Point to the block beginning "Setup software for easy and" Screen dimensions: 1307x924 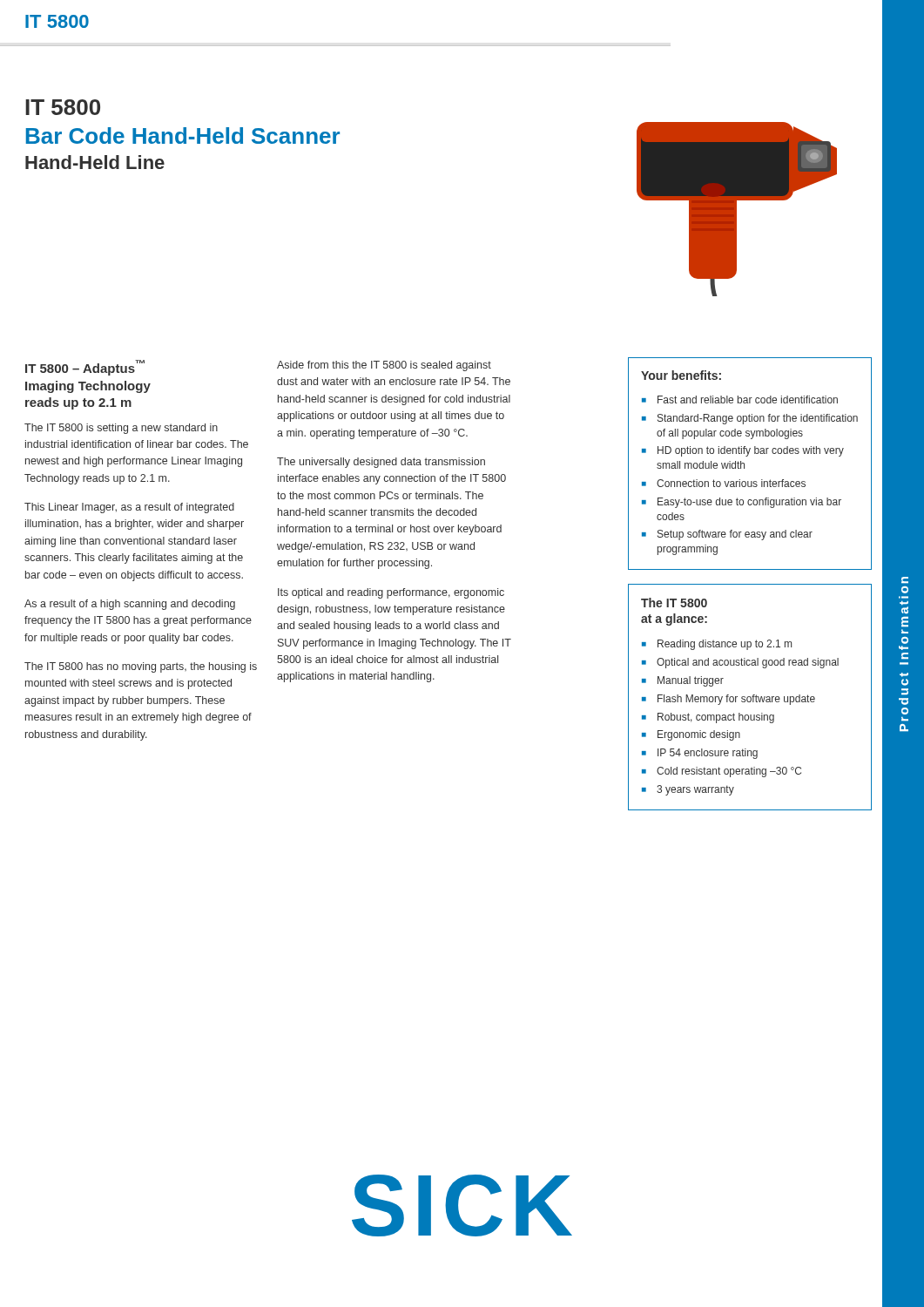point(734,542)
